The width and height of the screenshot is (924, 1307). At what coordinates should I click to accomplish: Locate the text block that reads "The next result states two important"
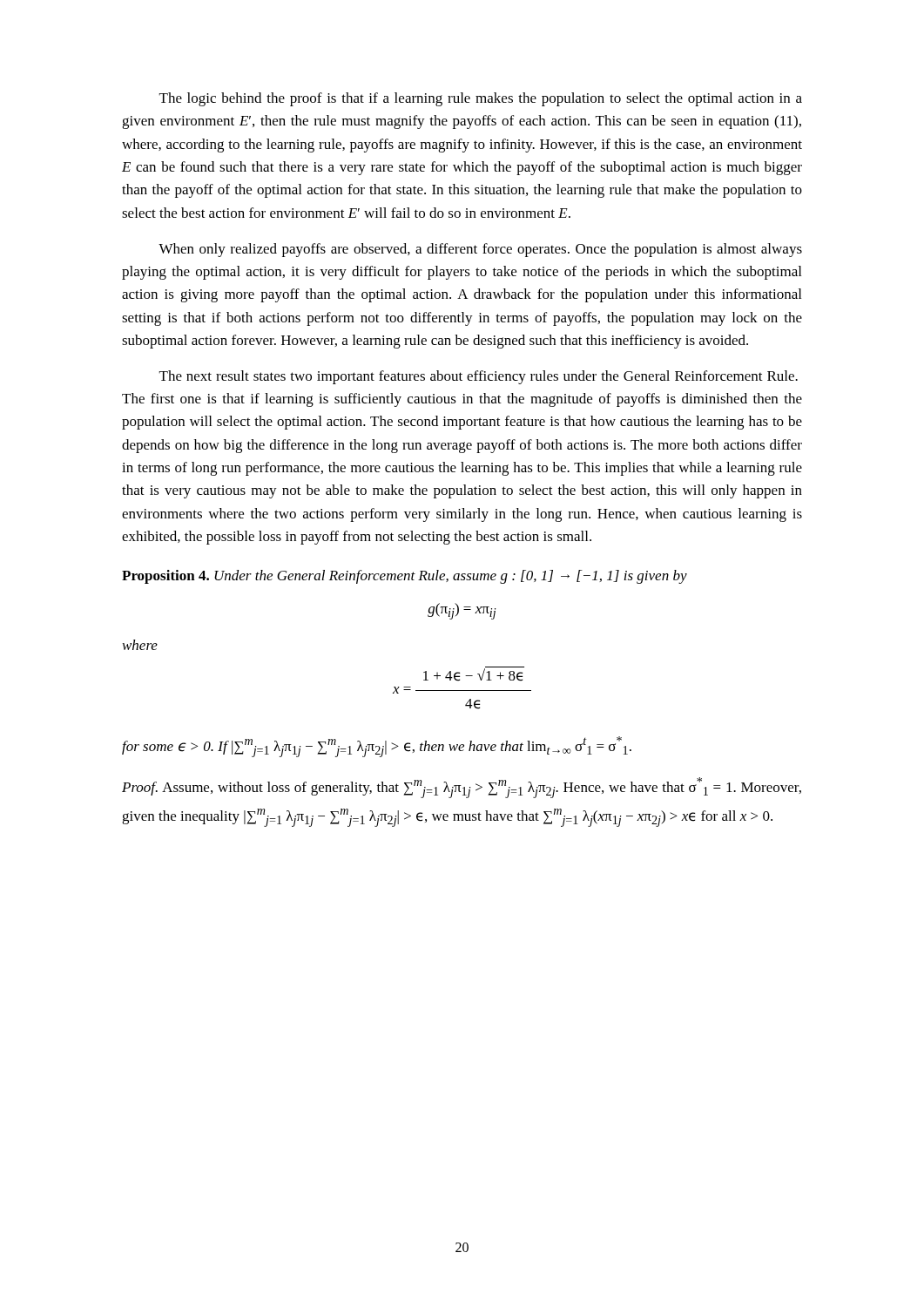point(462,456)
